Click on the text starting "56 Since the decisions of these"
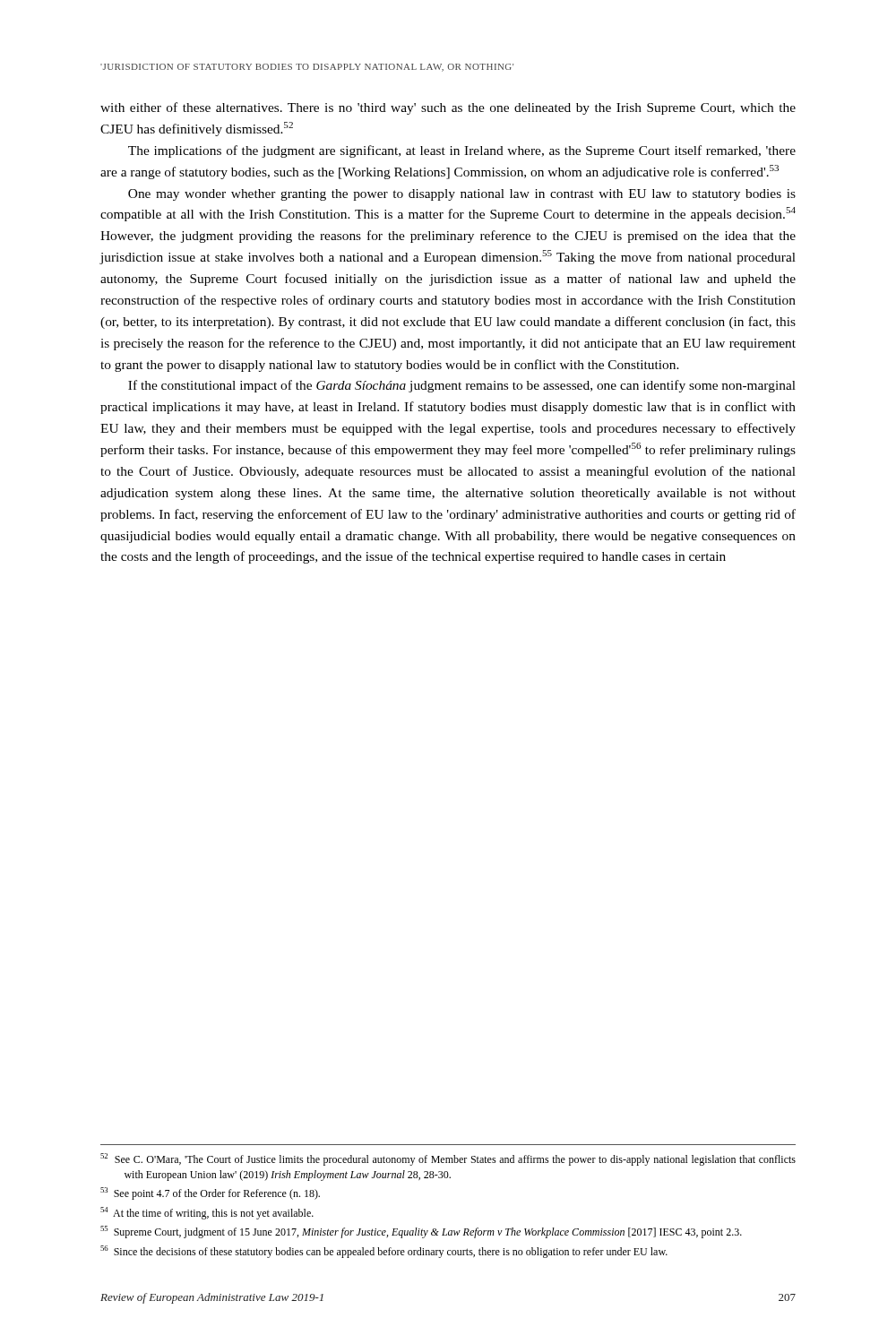The image size is (896, 1344). tap(384, 1251)
